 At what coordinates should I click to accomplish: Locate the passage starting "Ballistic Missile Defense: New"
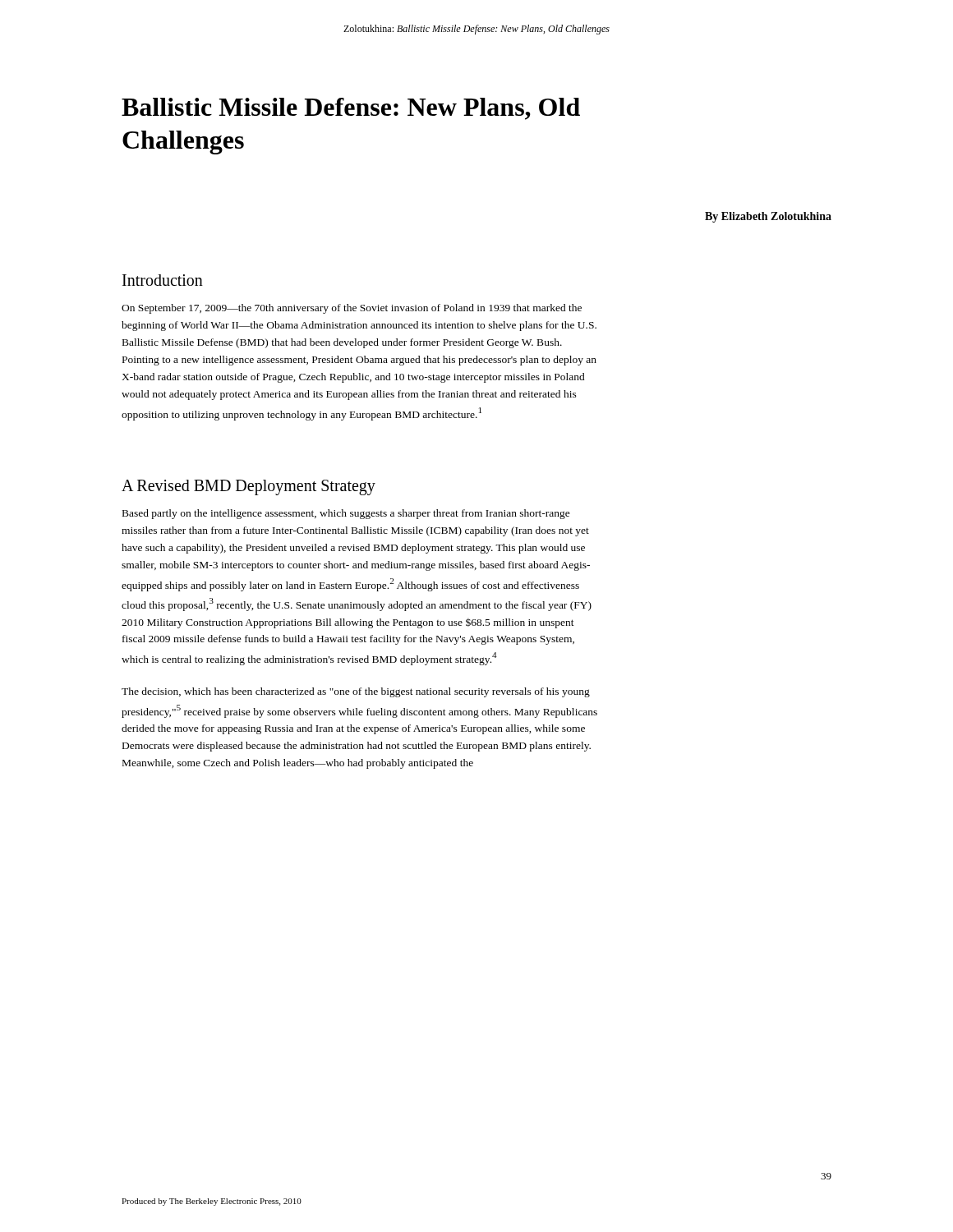pyautogui.click(x=352, y=123)
